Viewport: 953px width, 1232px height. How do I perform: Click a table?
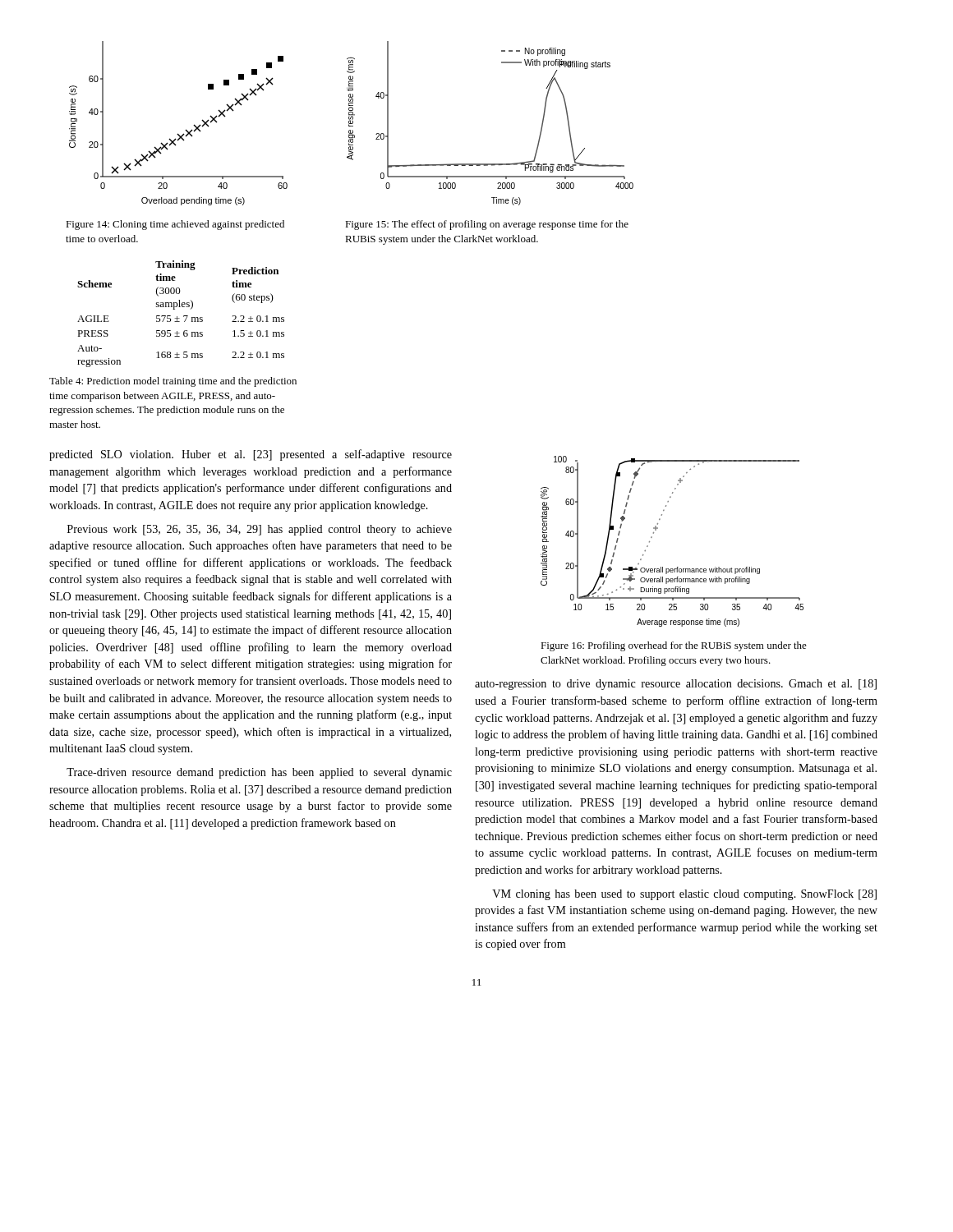coord(181,313)
